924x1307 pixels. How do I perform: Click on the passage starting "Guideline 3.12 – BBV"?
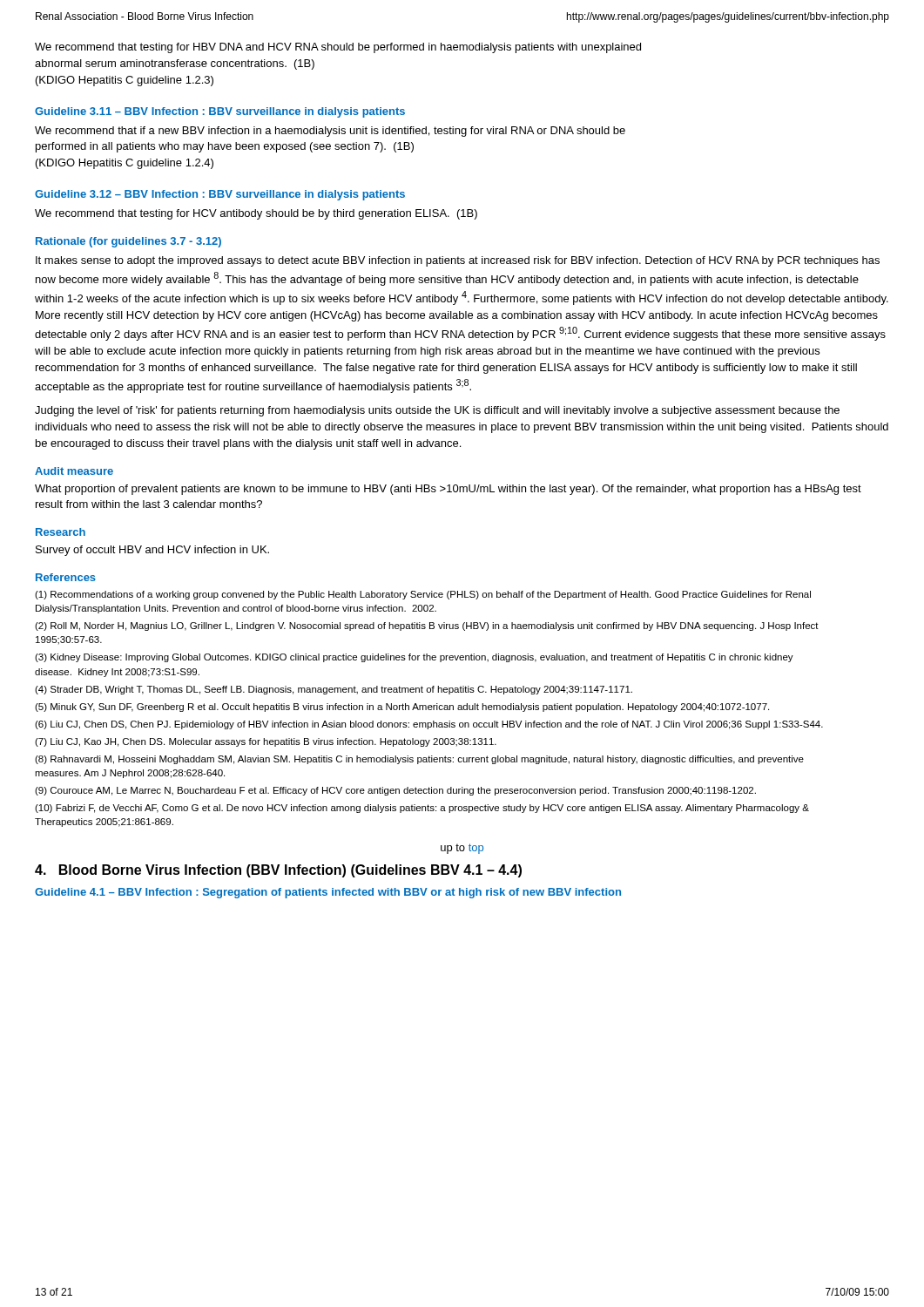[x=220, y=194]
